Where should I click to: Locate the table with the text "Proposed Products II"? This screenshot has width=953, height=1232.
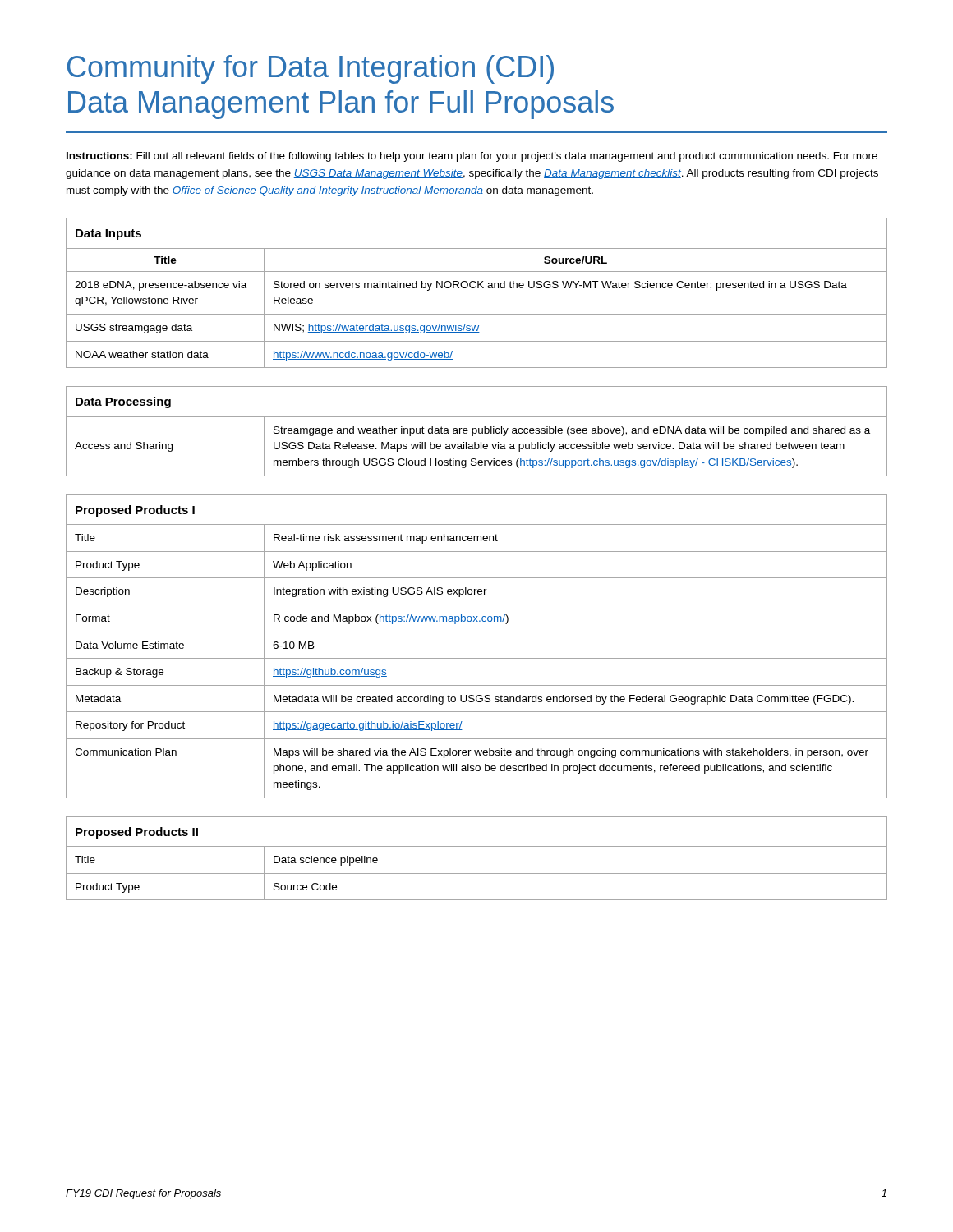(x=476, y=858)
